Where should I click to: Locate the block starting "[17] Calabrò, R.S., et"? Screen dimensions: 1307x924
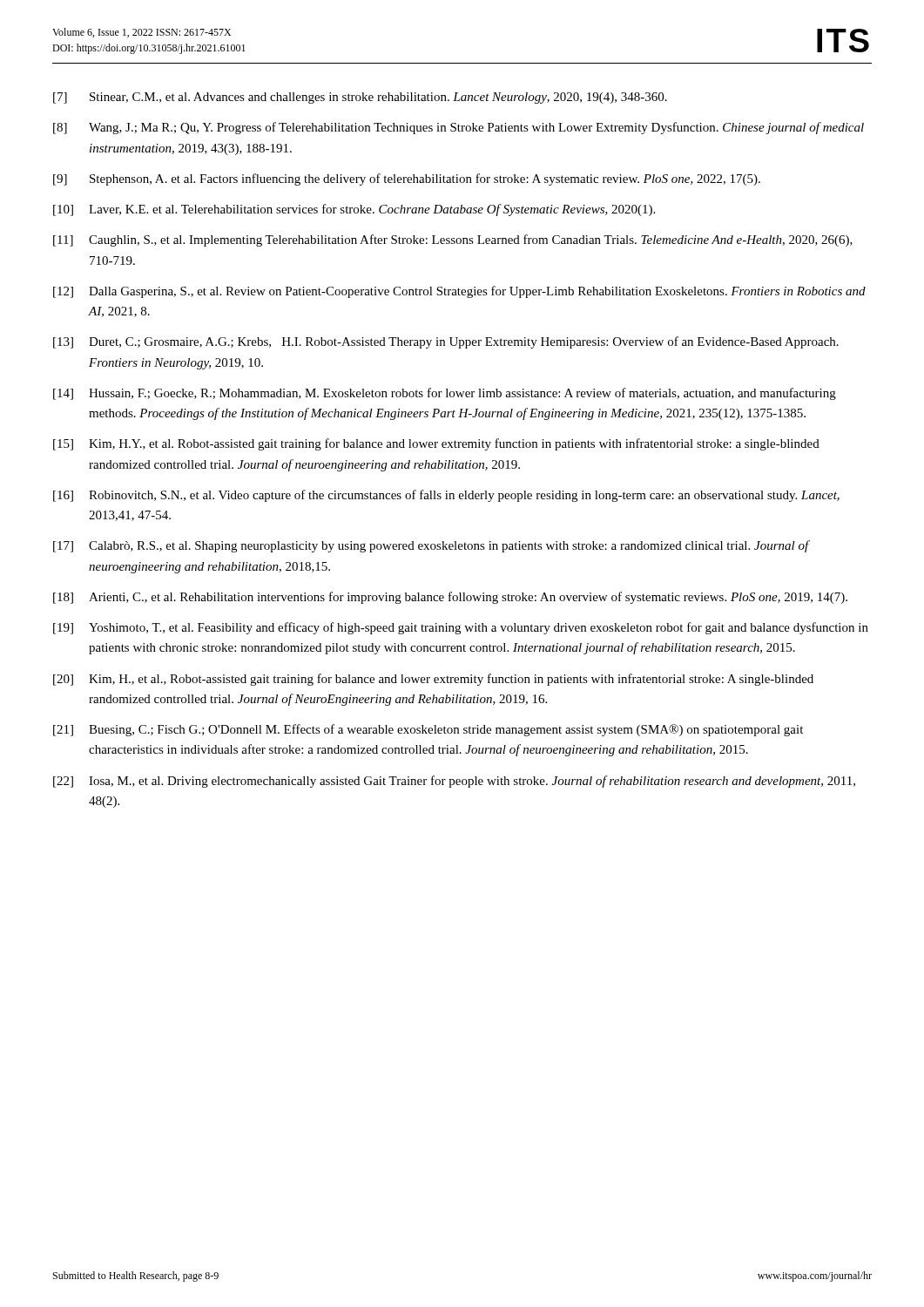click(462, 556)
